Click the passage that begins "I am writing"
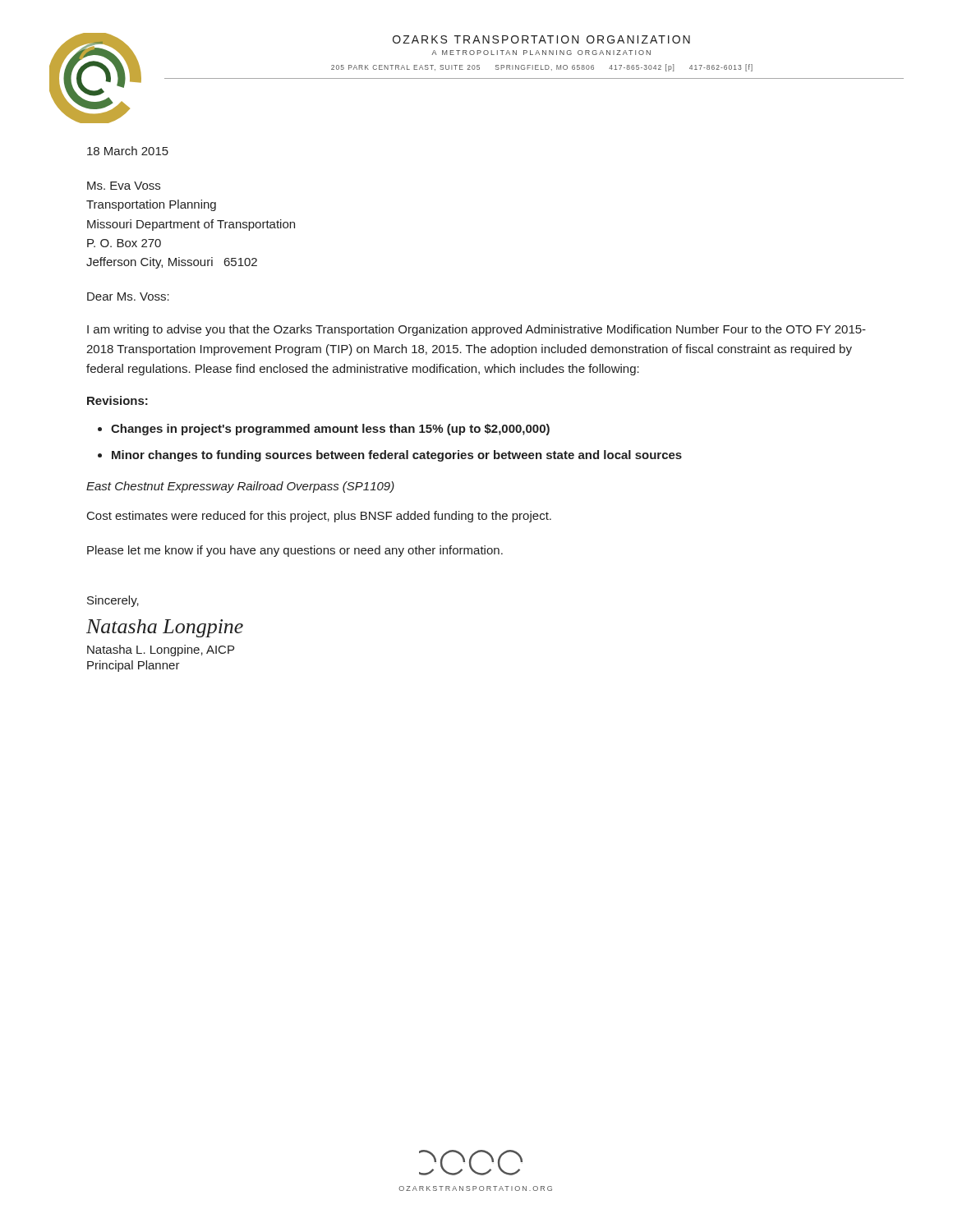The width and height of the screenshot is (953, 1232). pyautogui.click(x=476, y=349)
